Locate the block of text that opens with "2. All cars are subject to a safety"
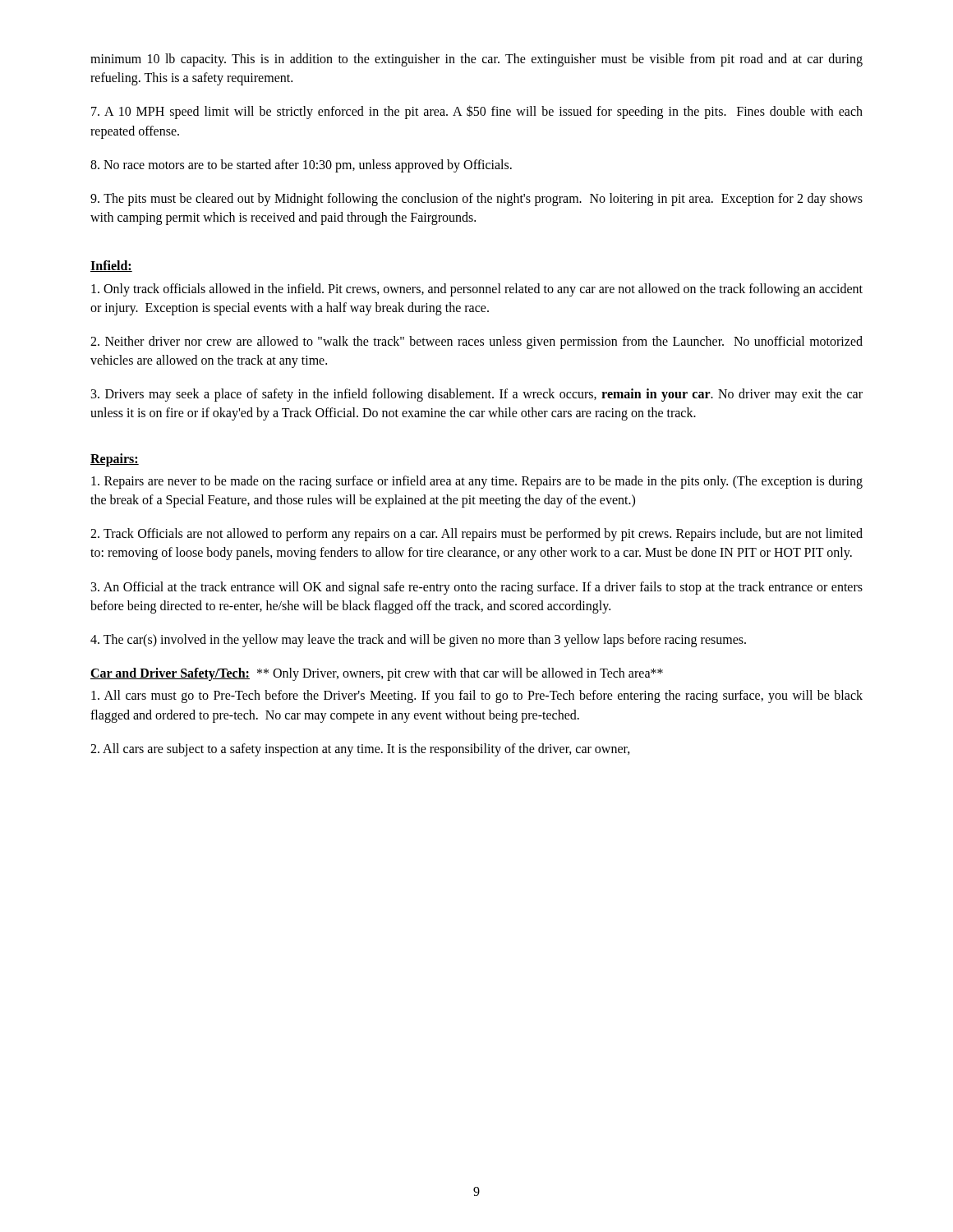The width and height of the screenshot is (953, 1232). click(x=360, y=748)
